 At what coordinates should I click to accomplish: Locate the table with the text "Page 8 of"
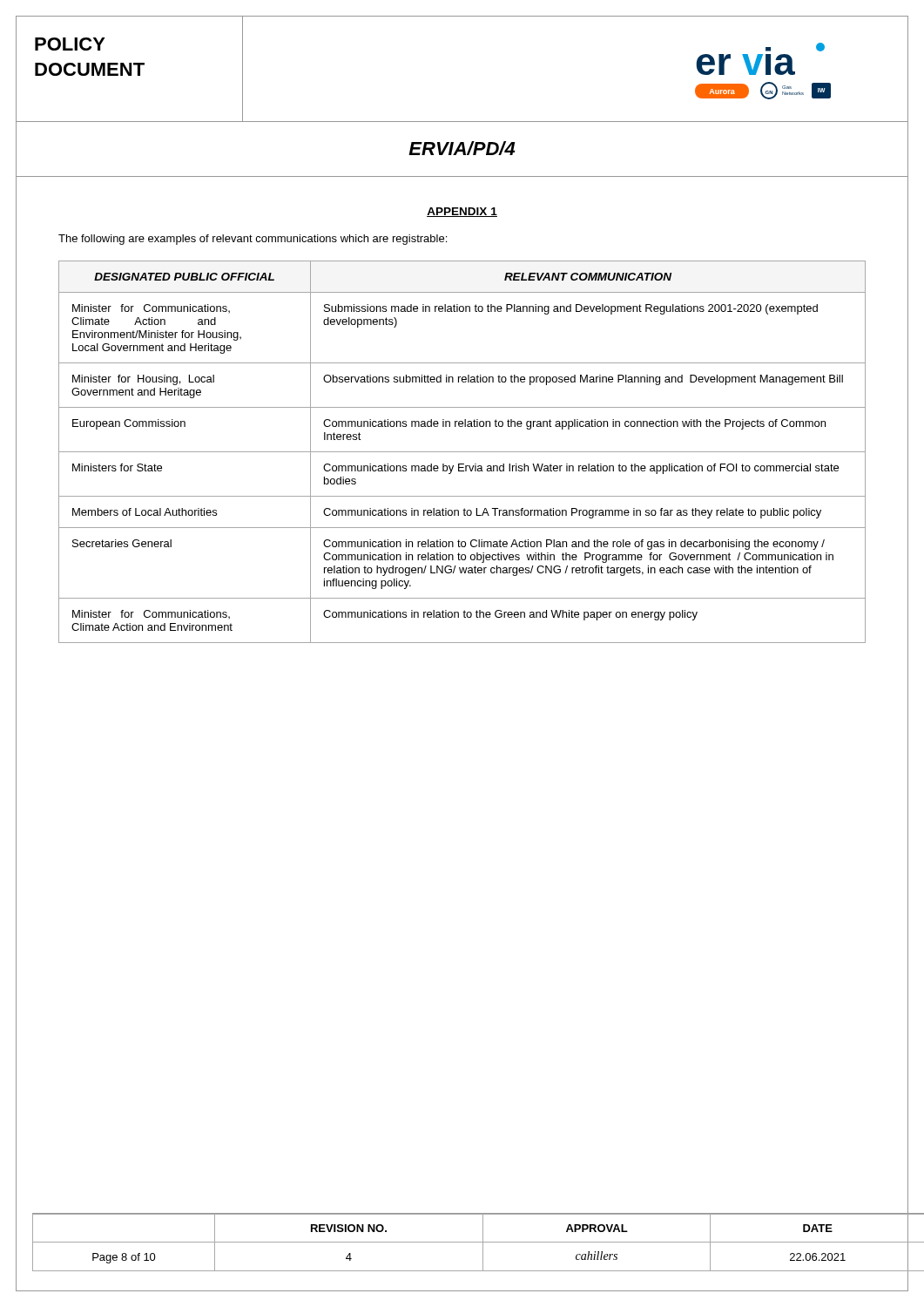click(478, 1243)
